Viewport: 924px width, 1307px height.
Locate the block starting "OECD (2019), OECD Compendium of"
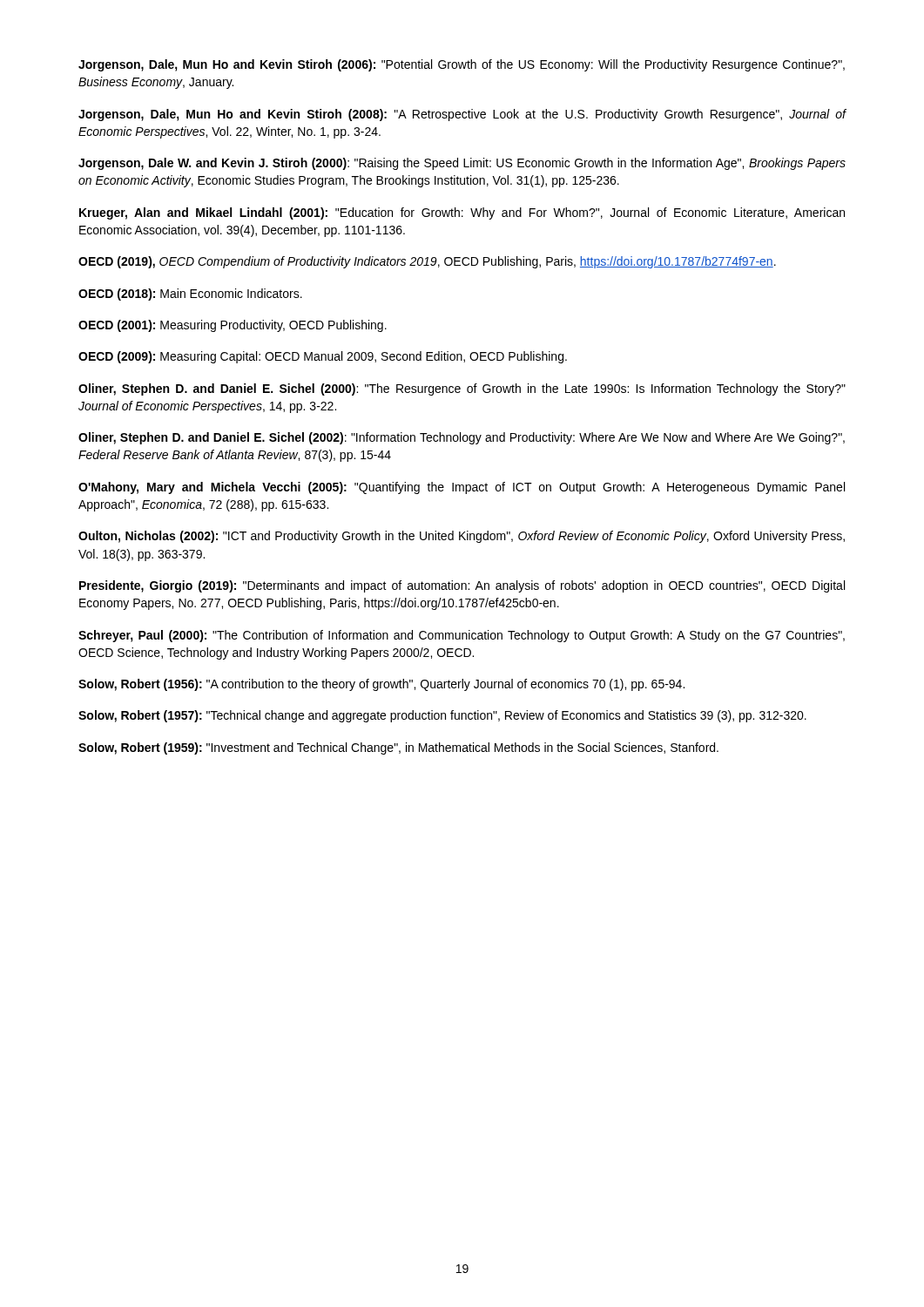[x=427, y=262]
